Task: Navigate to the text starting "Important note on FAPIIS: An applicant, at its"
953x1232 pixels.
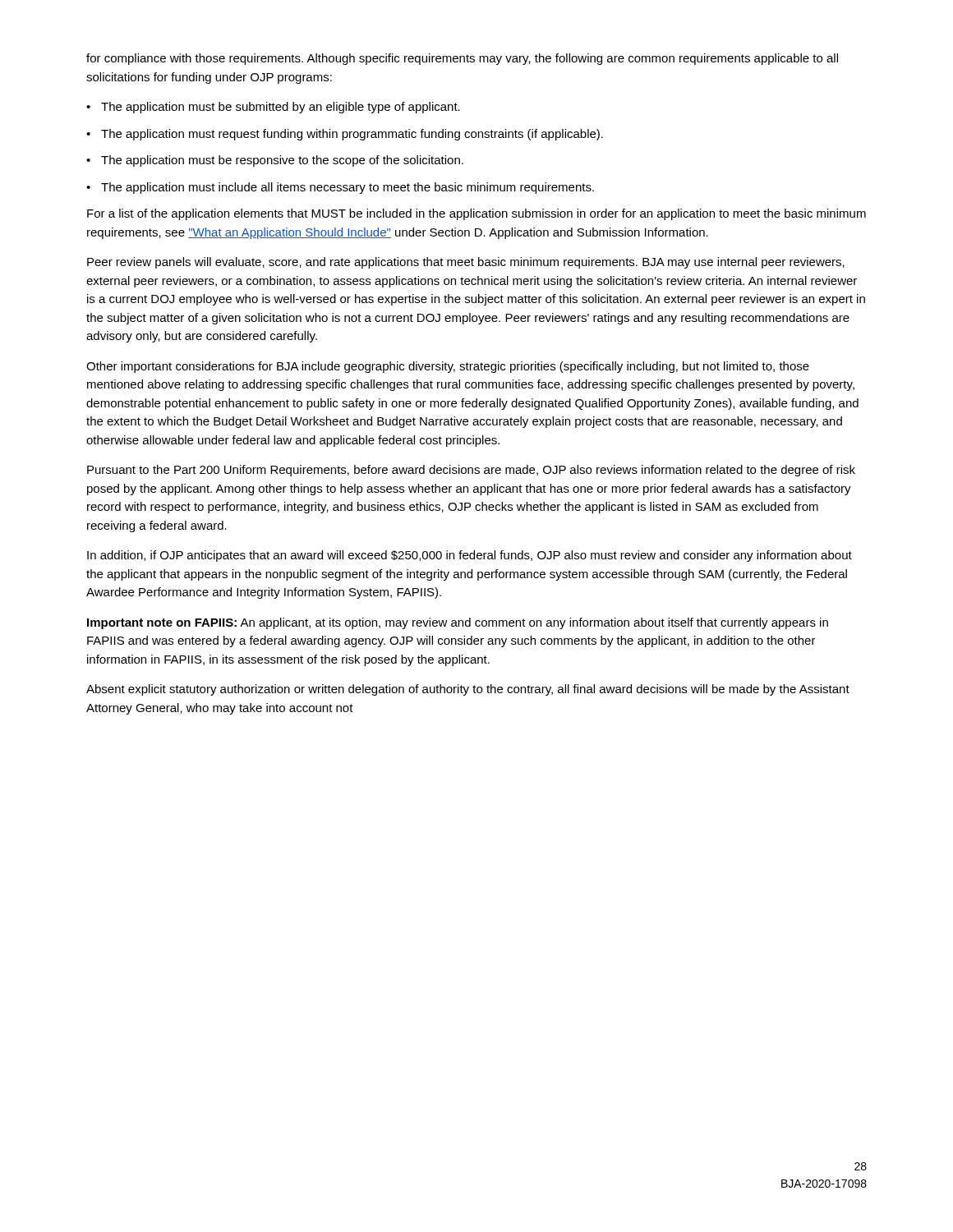Action: (x=457, y=640)
